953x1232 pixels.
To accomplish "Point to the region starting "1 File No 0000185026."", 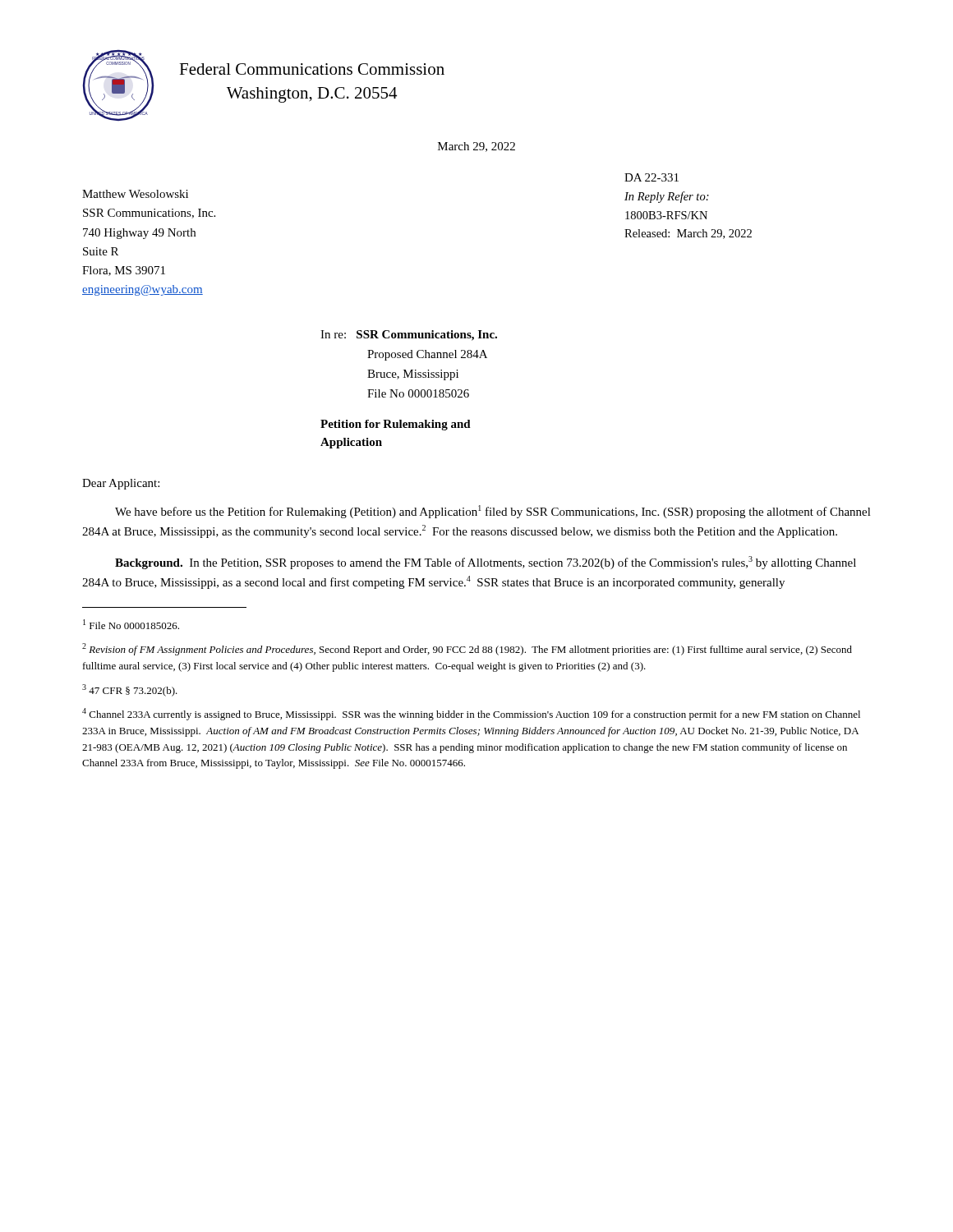I will [131, 624].
